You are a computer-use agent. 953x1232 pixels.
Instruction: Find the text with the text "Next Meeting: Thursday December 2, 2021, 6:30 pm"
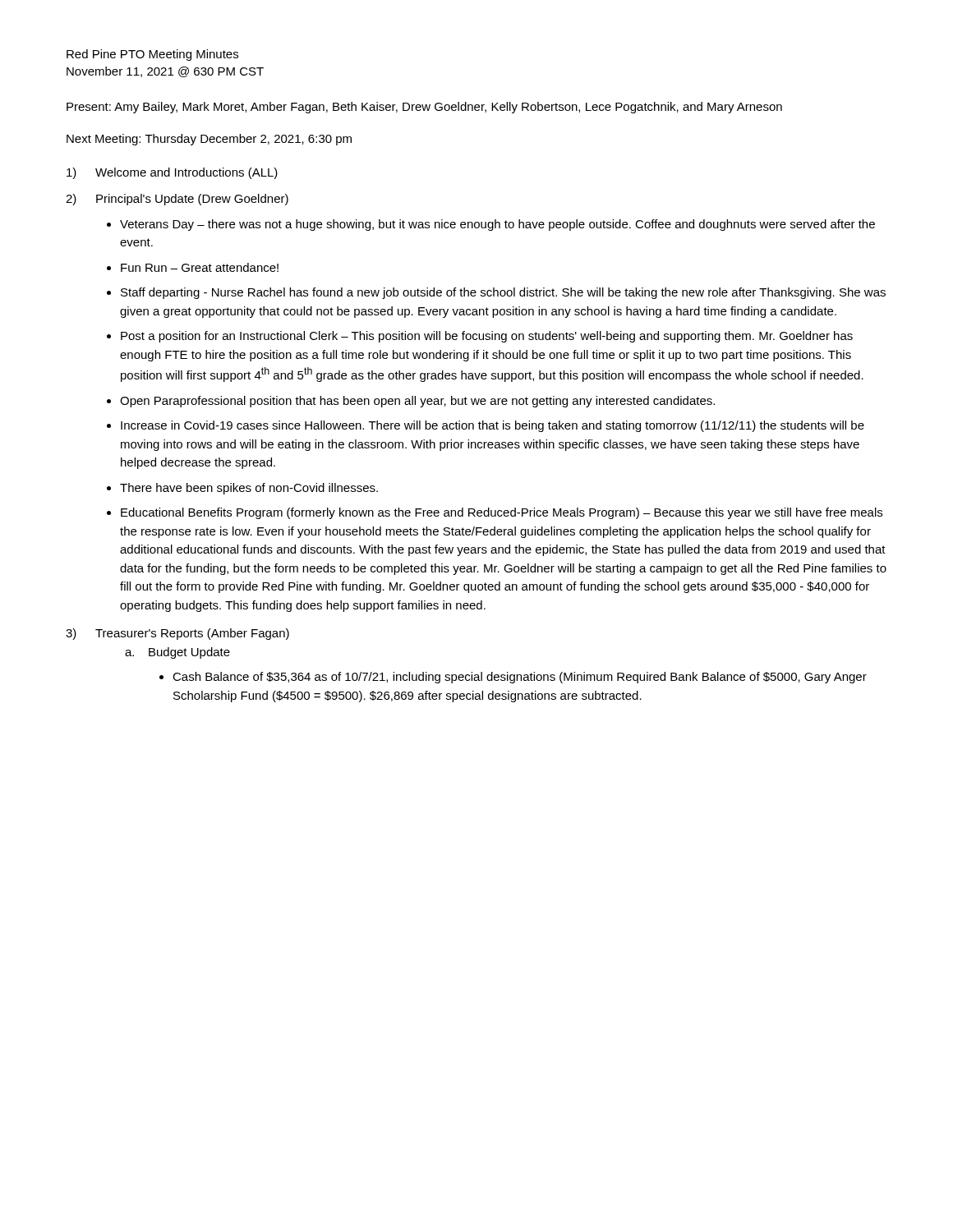(x=209, y=138)
